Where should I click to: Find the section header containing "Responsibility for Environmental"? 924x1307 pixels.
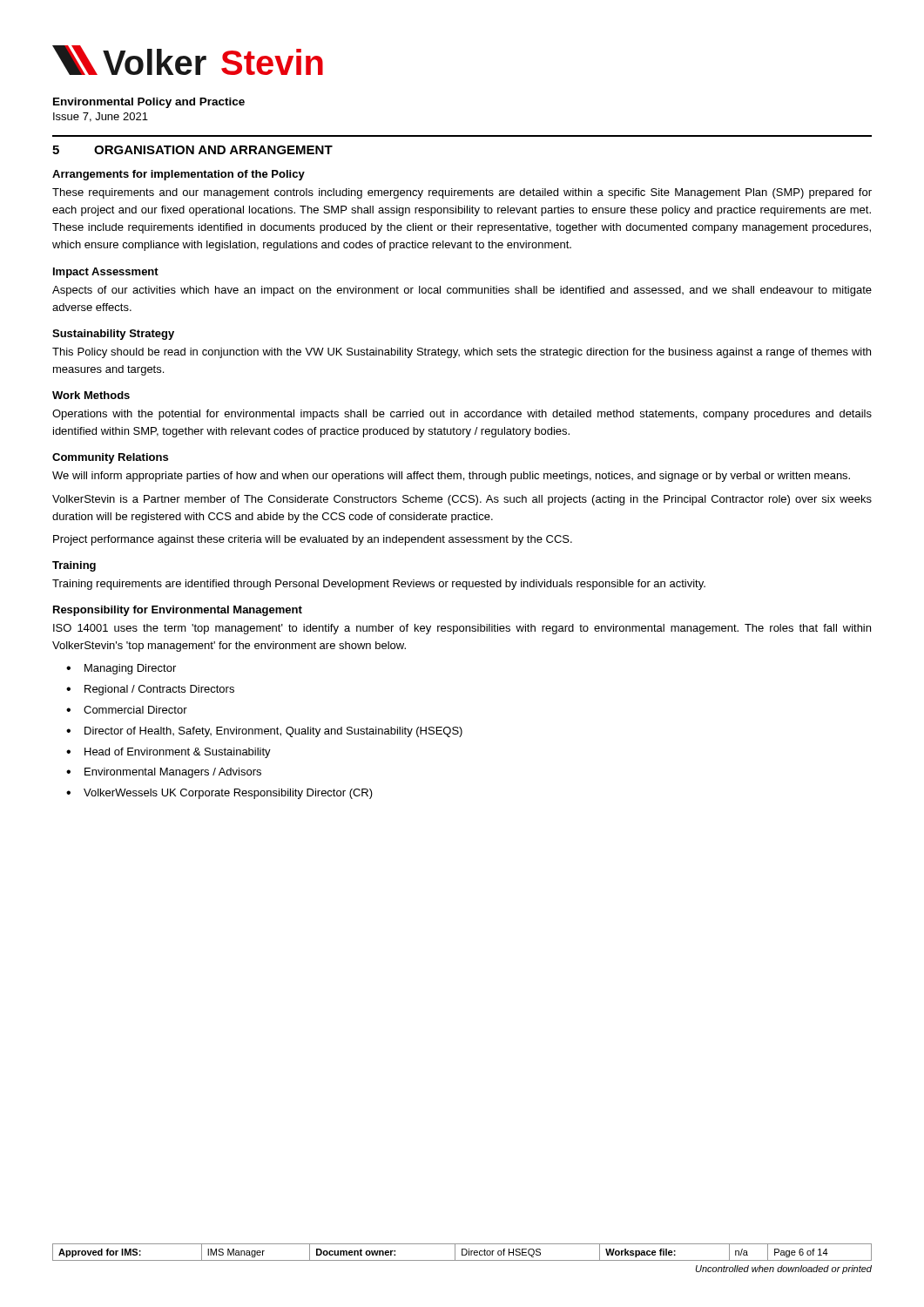(x=177, y=610)
